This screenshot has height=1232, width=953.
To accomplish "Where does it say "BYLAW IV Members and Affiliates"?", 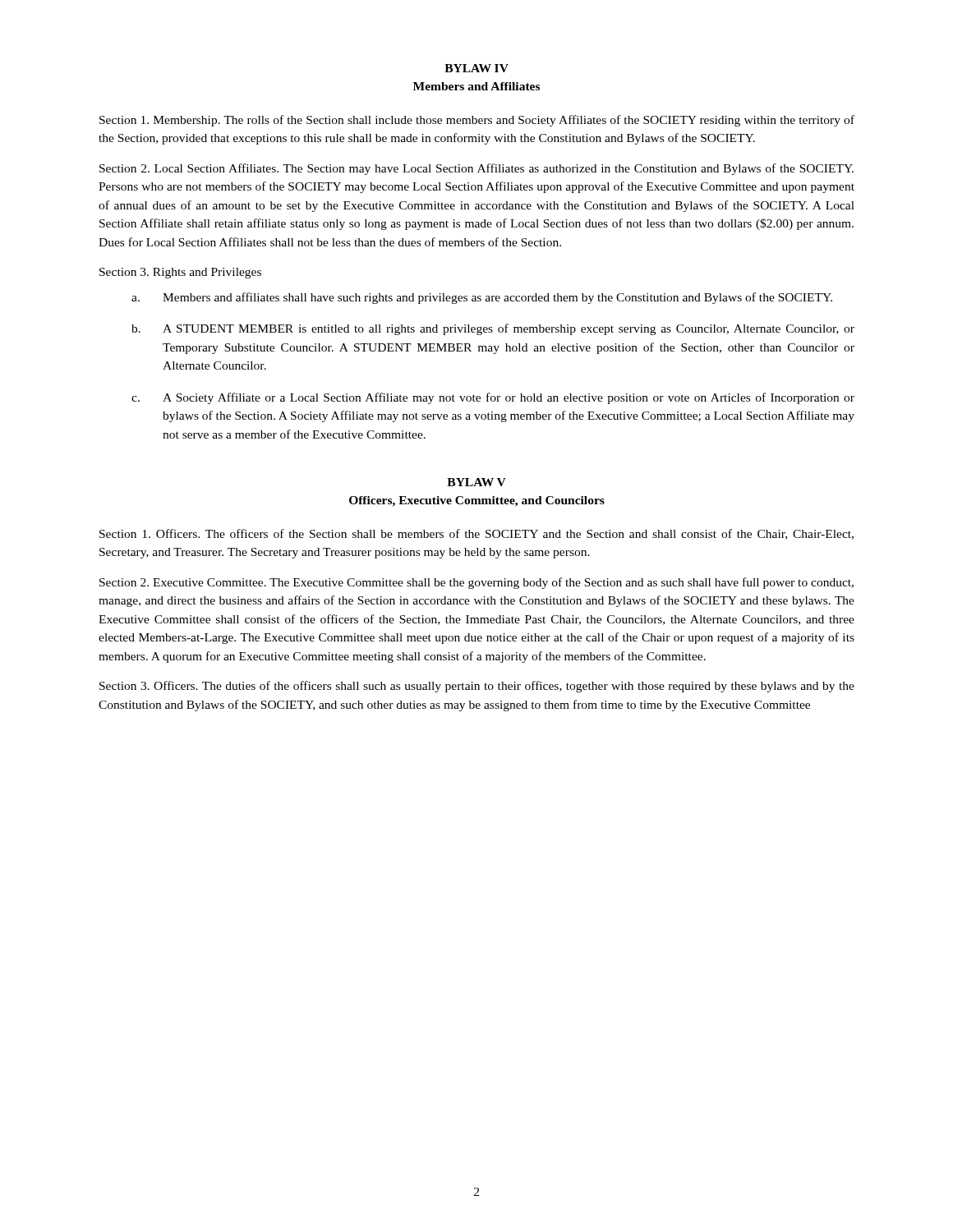I will click(x=476, y=77).
